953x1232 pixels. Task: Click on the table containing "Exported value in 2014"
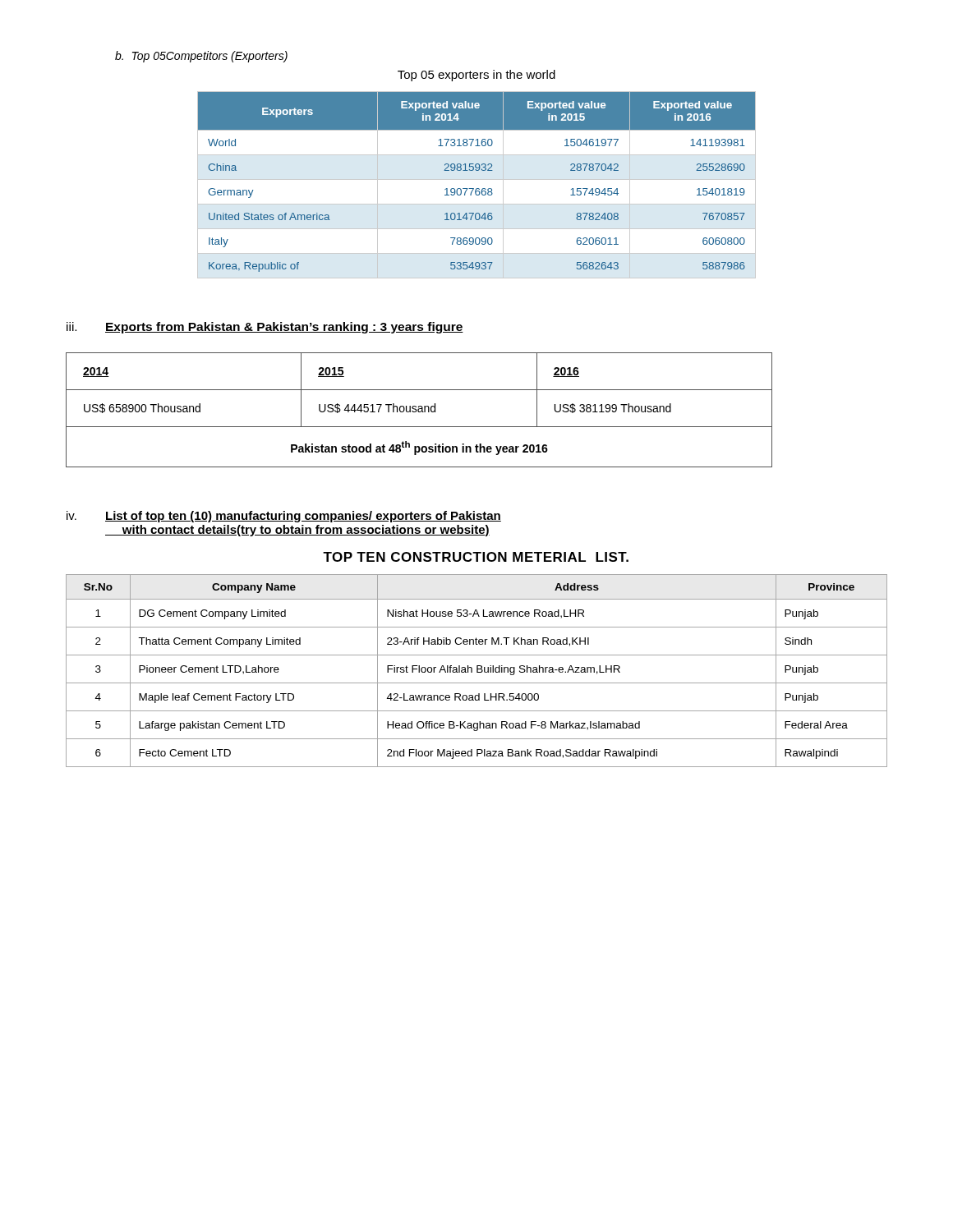(x=476, y=185)
